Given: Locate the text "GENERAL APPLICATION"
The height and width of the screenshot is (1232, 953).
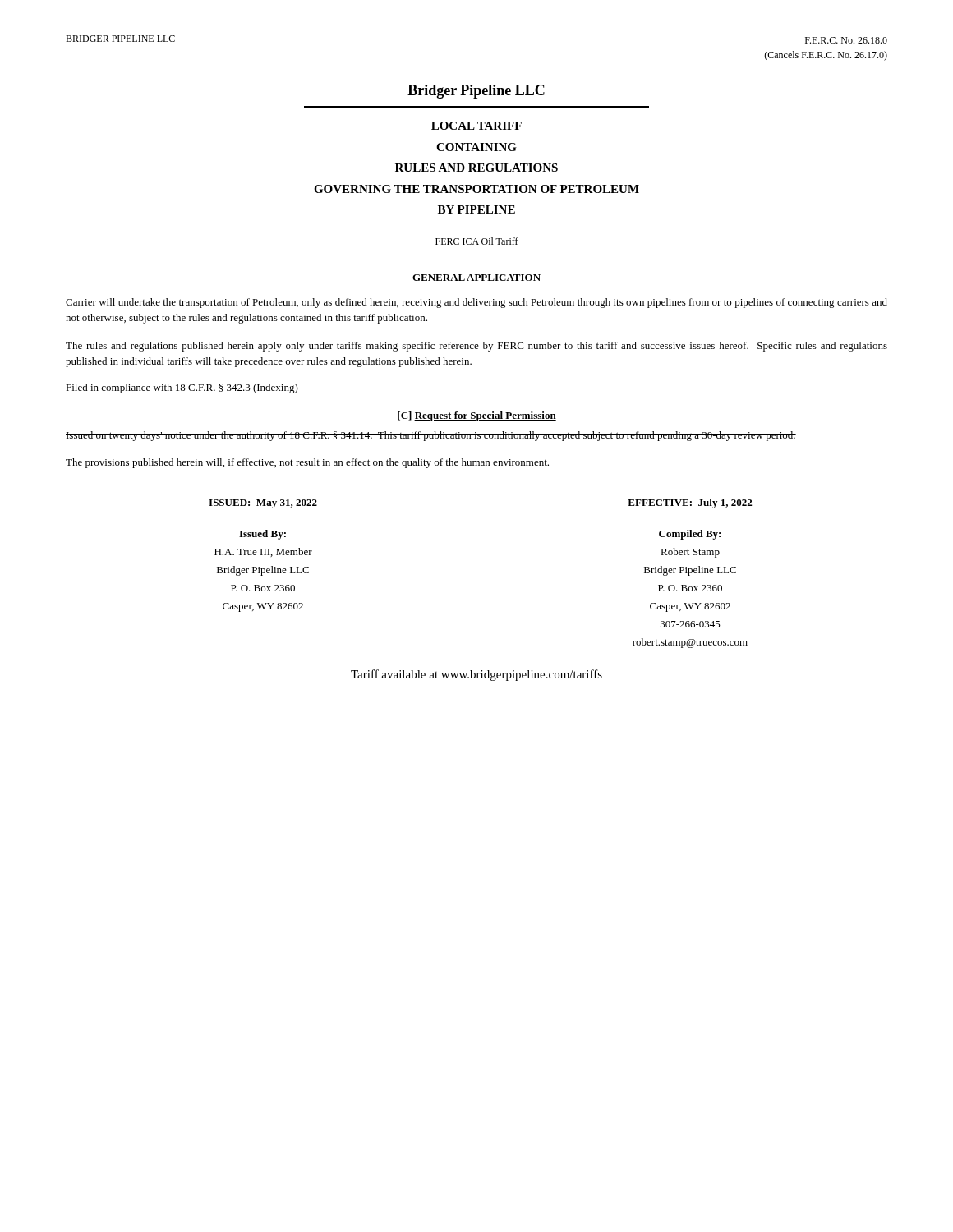Looking at the screenshot, I should [476, 277].
